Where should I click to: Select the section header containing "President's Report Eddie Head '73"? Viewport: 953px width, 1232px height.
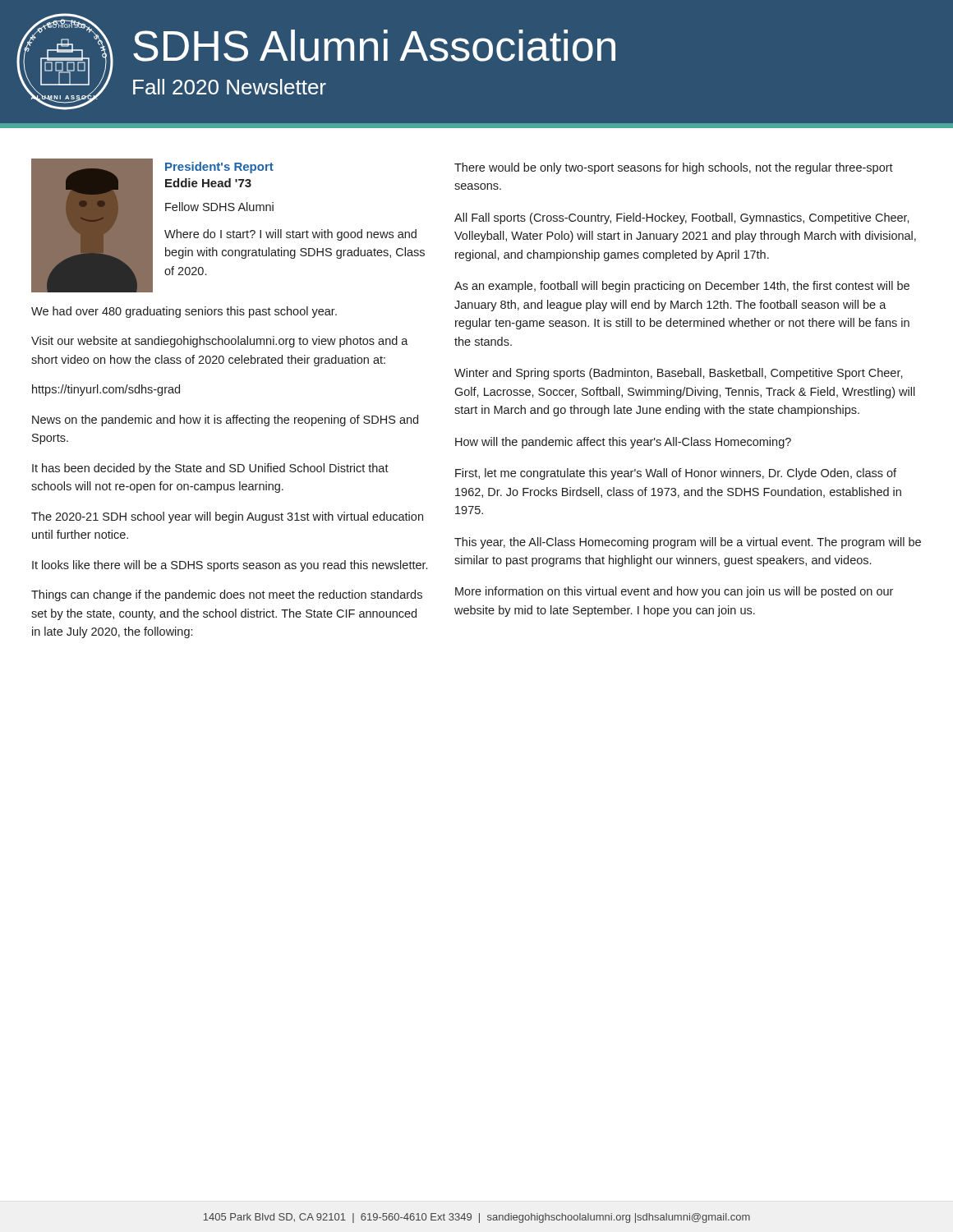tap(219, 168)
